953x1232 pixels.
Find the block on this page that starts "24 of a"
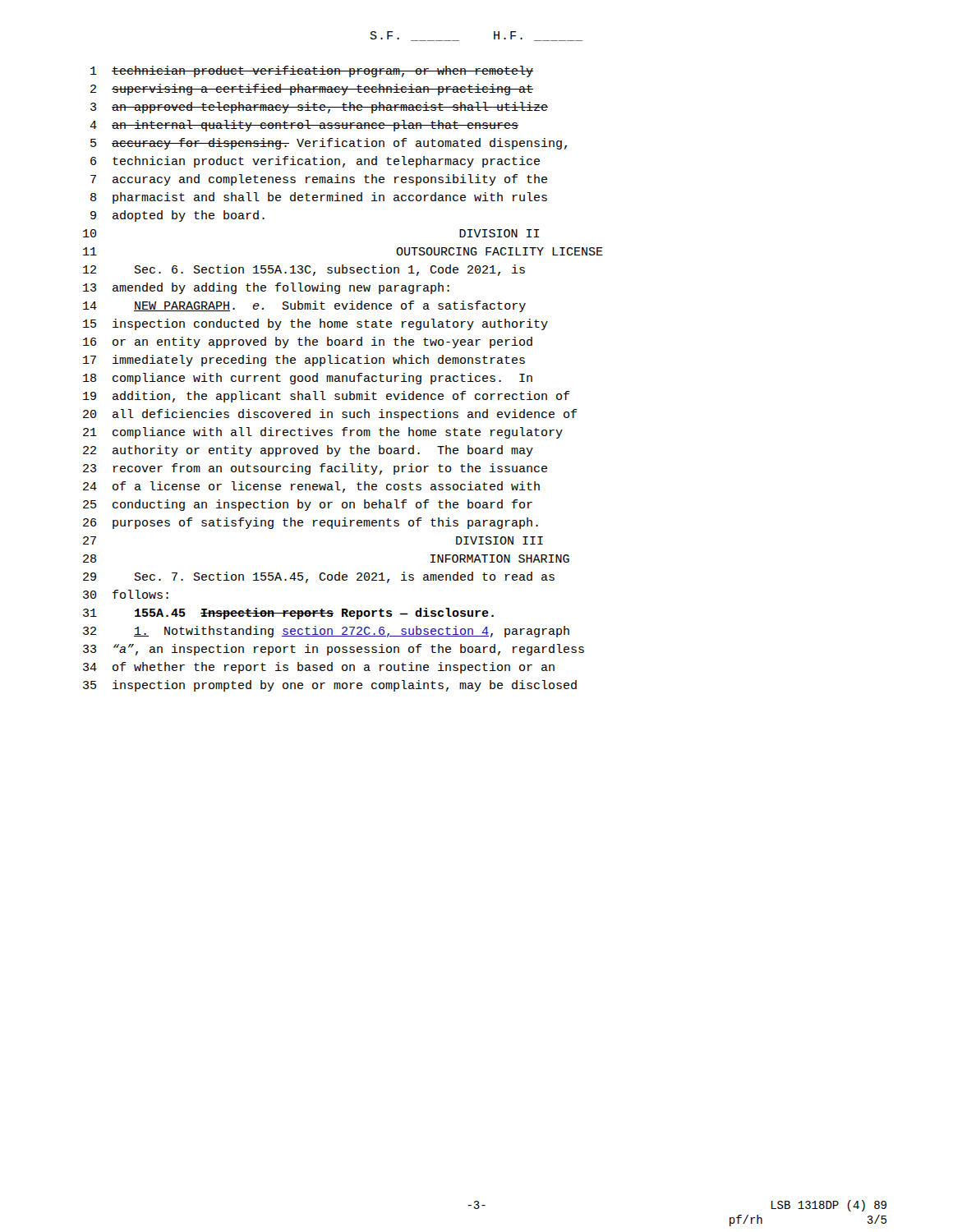tap(476, 488)
